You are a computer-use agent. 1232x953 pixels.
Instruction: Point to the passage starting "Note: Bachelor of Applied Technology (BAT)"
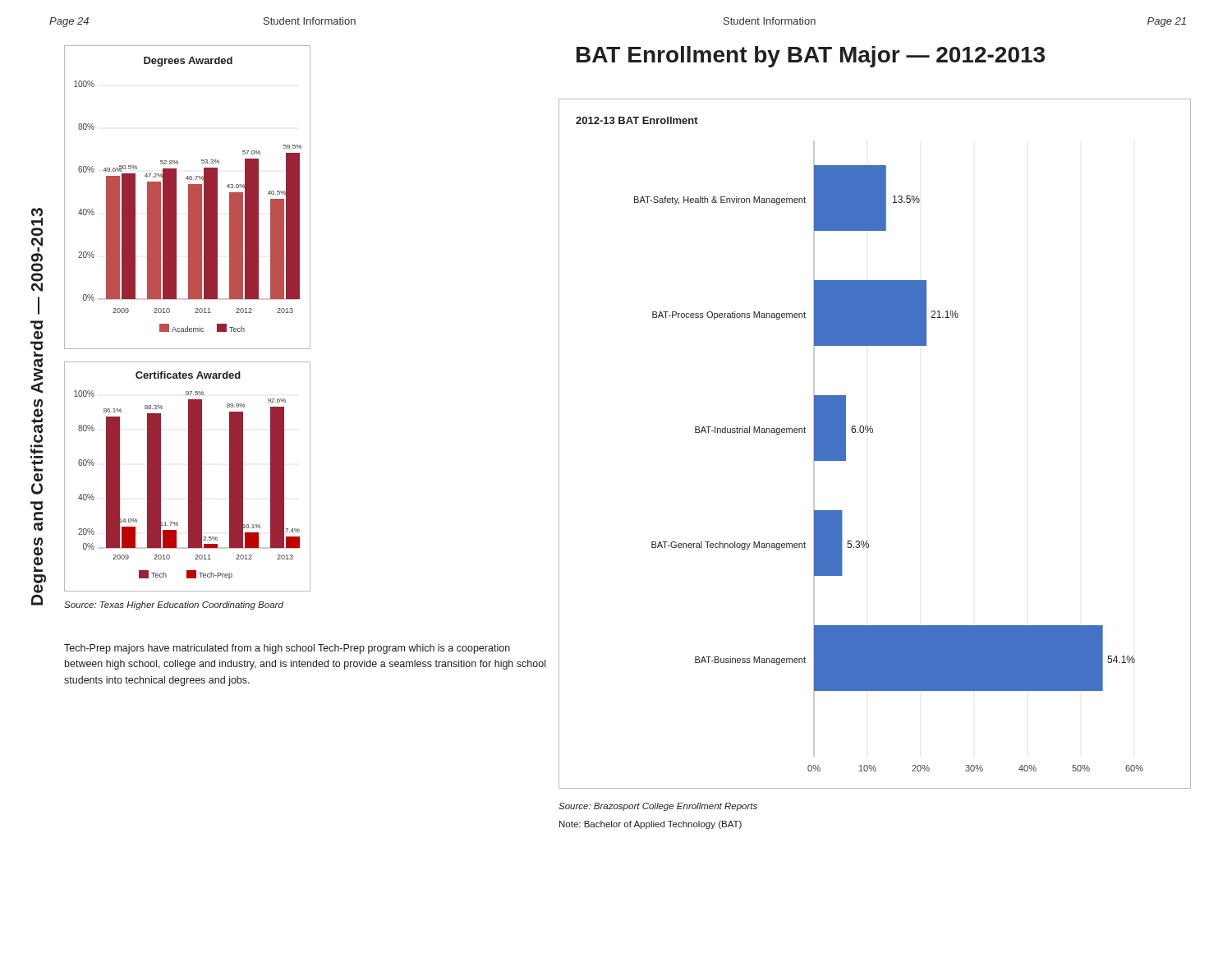pos(650,824)
